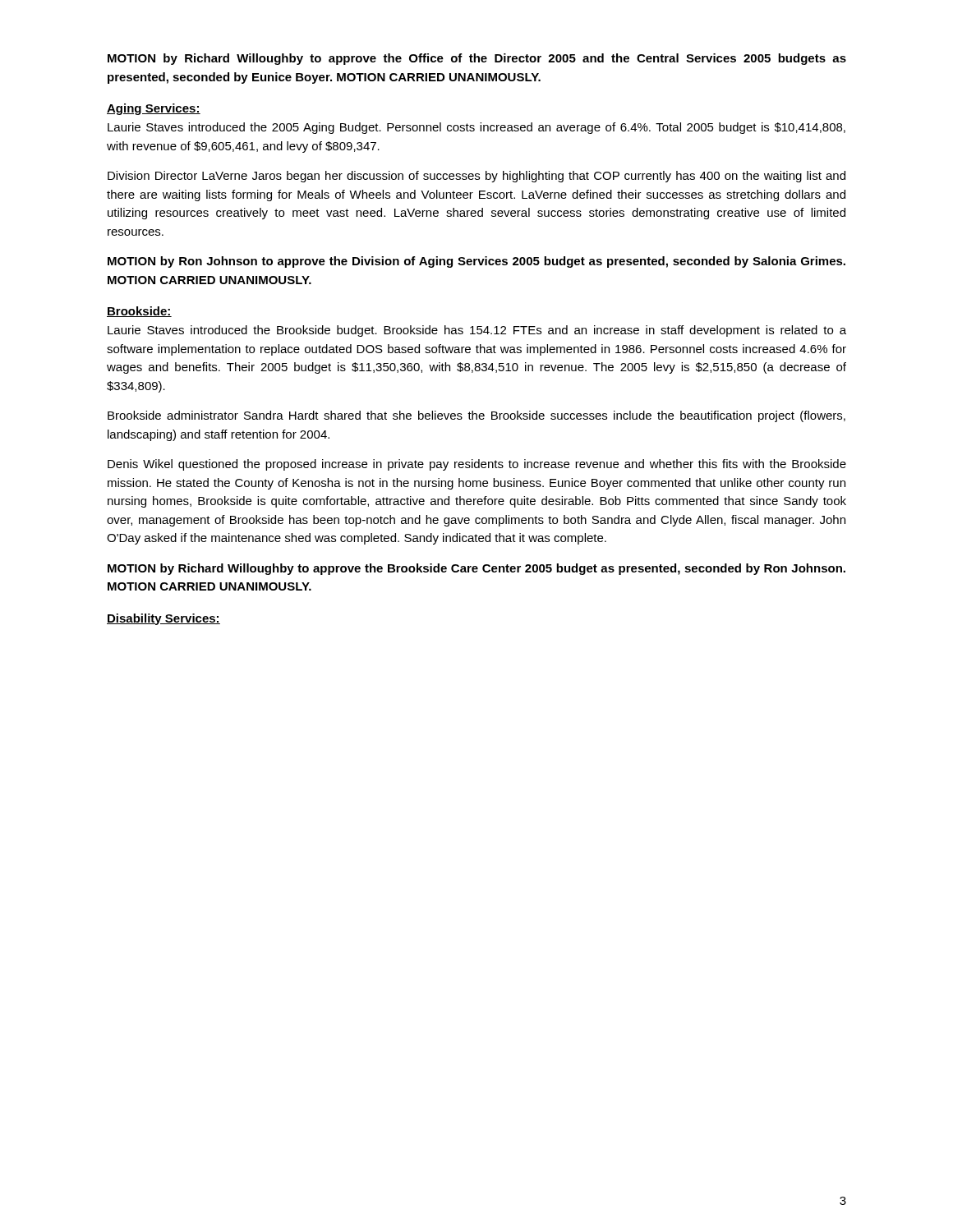Locate the block of text that opens with "Laurie Staves introduced the 2005 Aging"

click(x=476, y=137)
